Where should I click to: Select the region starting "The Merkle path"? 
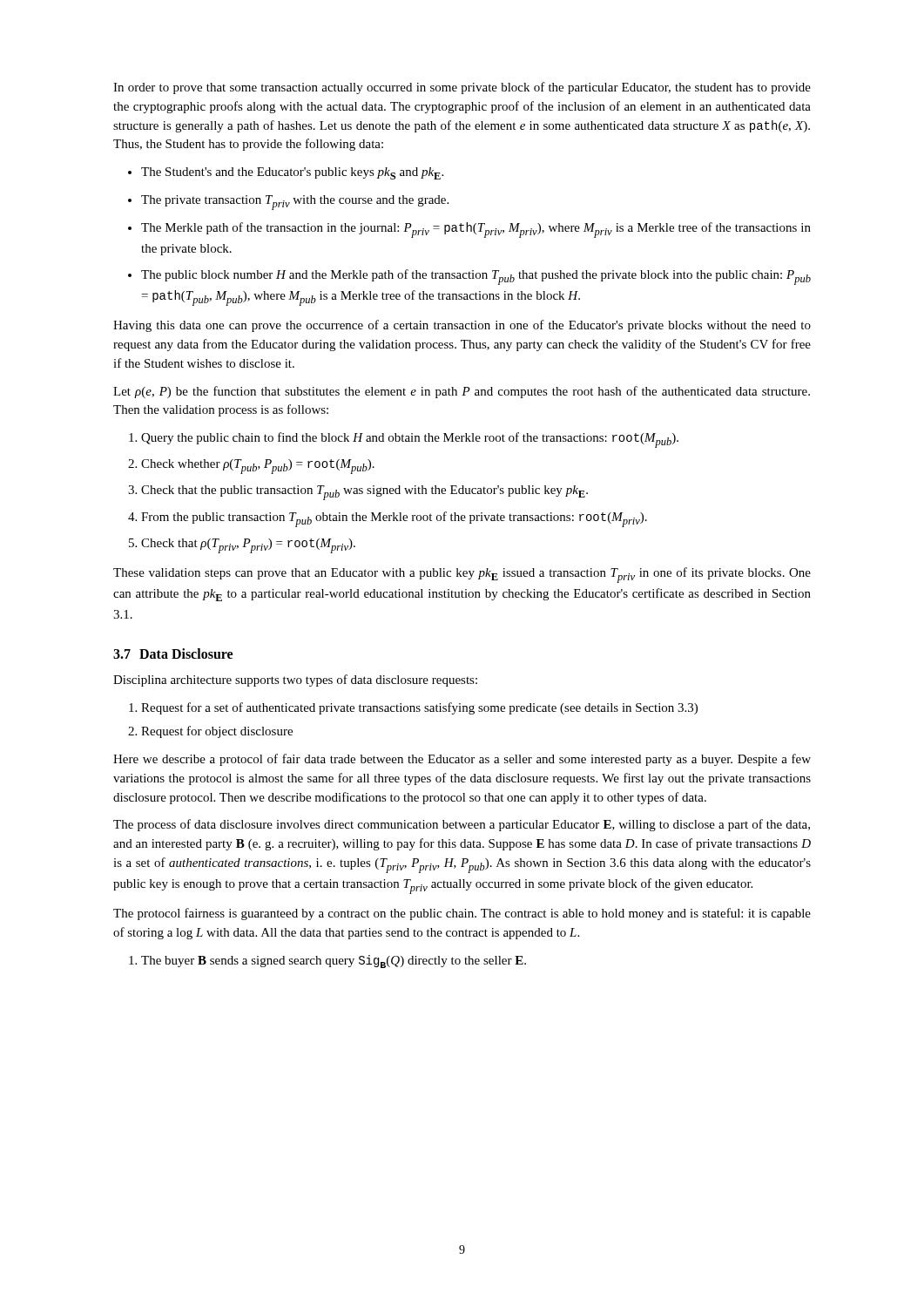tap(476, 239)
